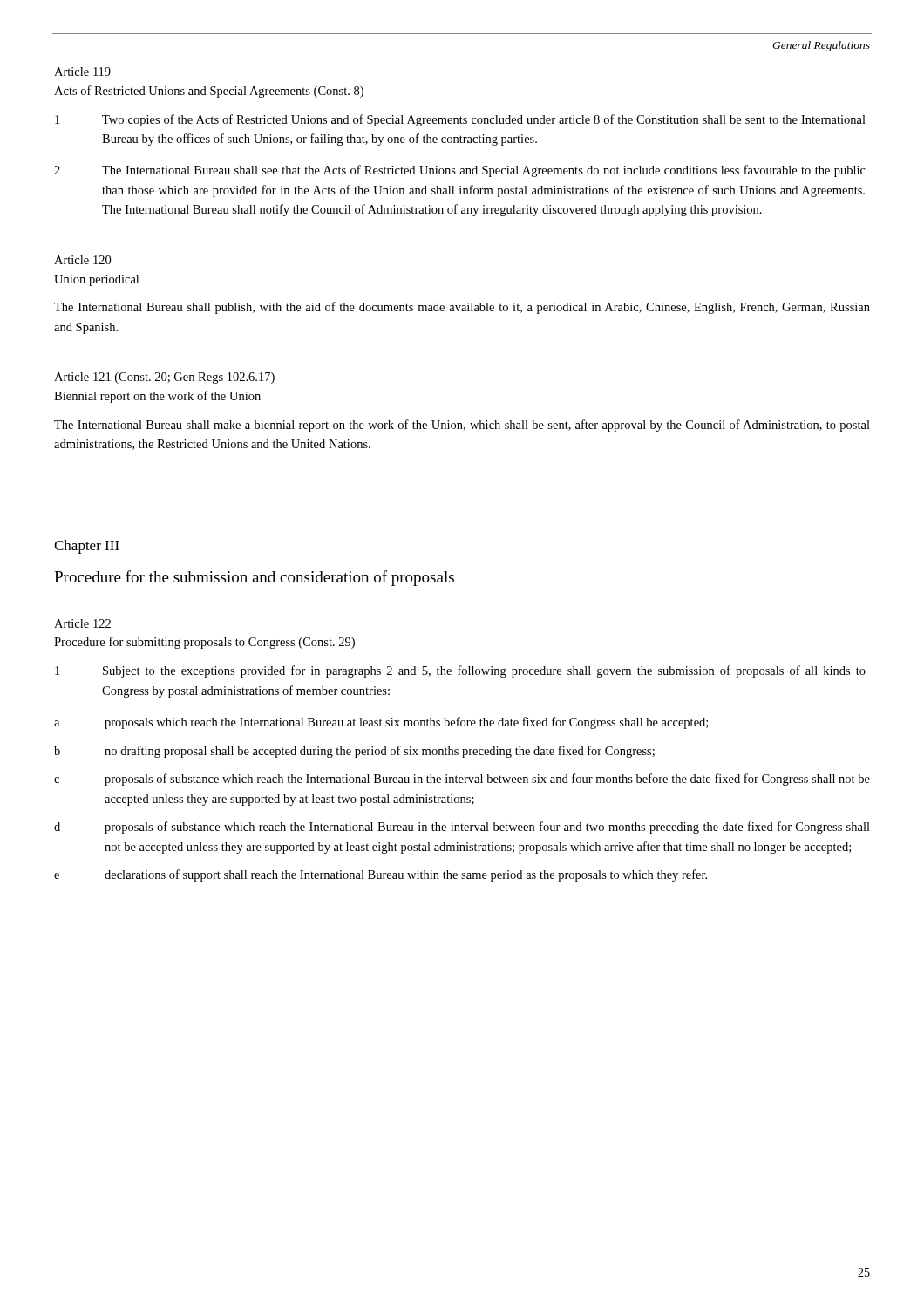Select the title that says "Procedure for the submission and"

click(x=254, y=577)
